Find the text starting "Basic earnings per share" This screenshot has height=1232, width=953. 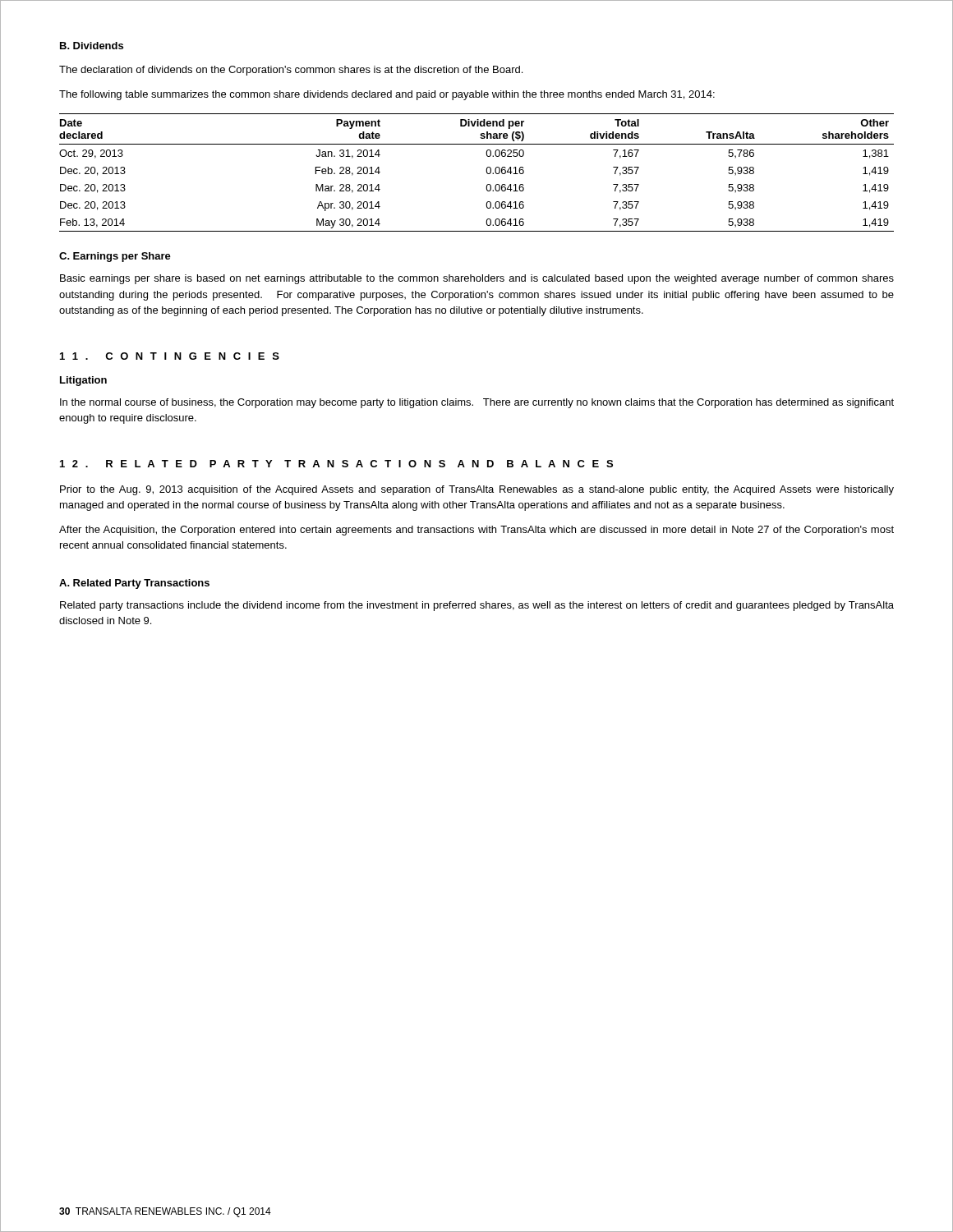tap(476, 294)
